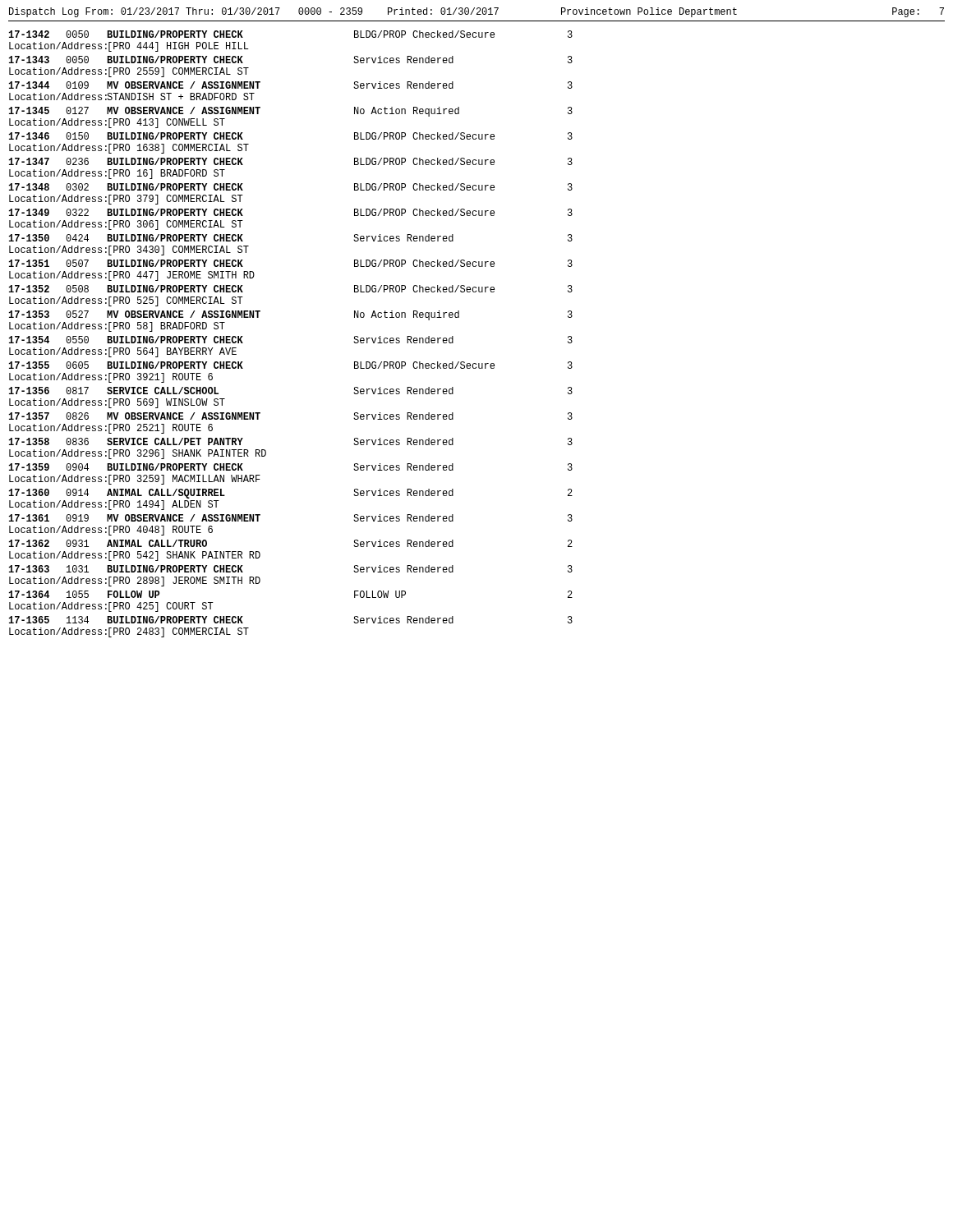Click the passage that begins "17-1343 0050 BUILDING/PROPERTY CHECK Services Rendered"
953x1232 pixels.
28,60
